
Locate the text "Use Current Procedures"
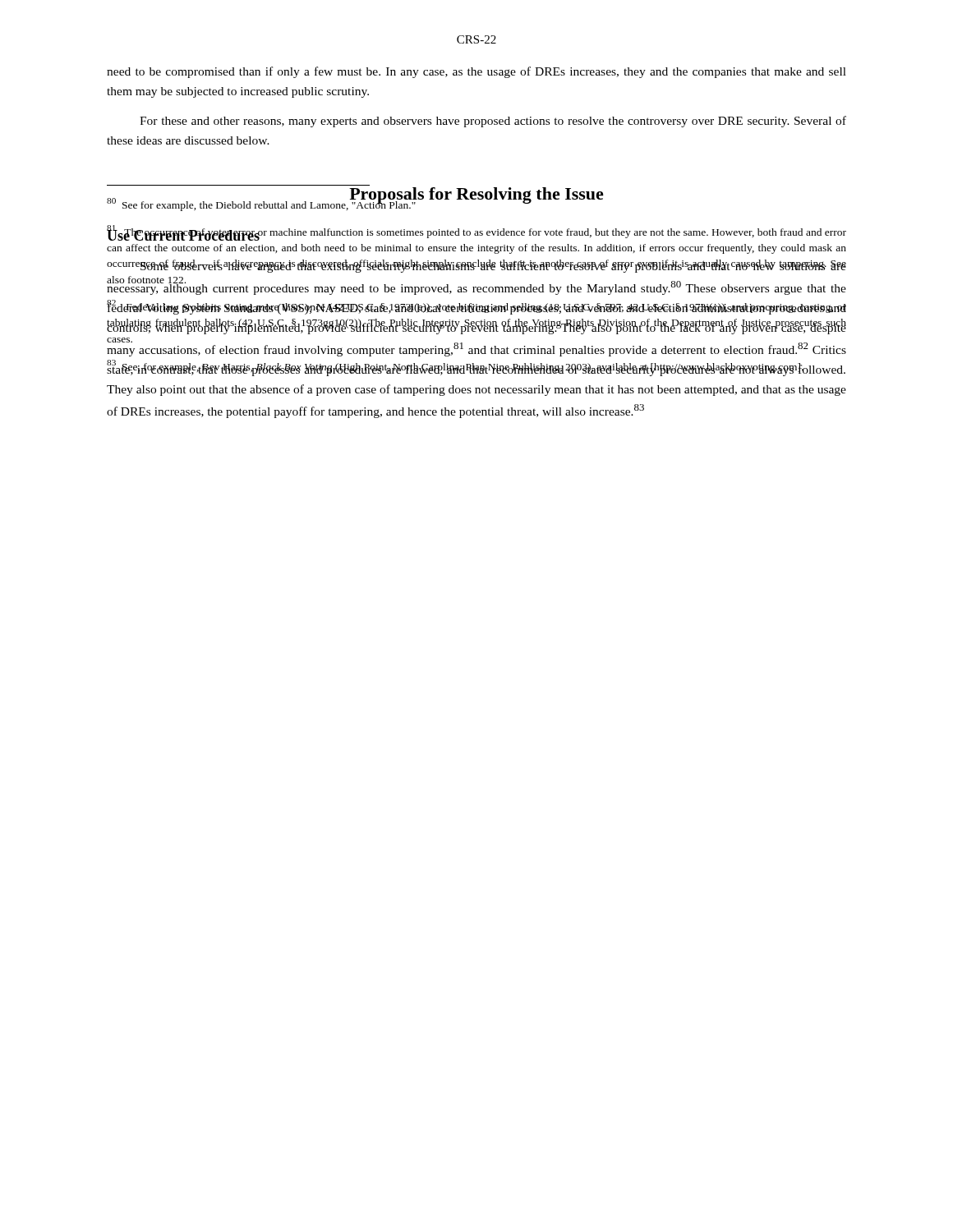click(183, 236)
